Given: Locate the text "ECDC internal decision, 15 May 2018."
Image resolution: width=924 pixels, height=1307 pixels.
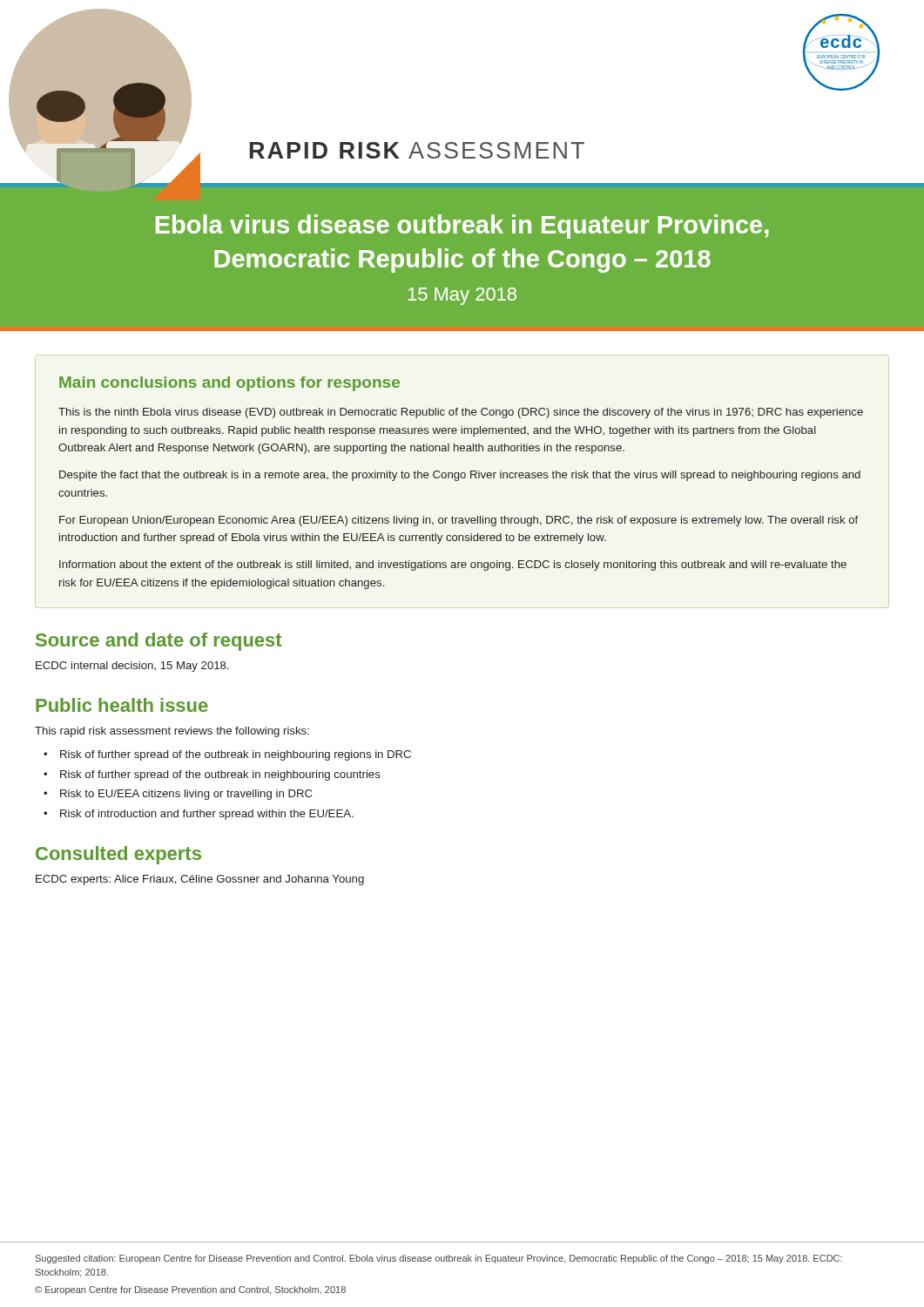Looking at the screenshot, I should 132,666.
